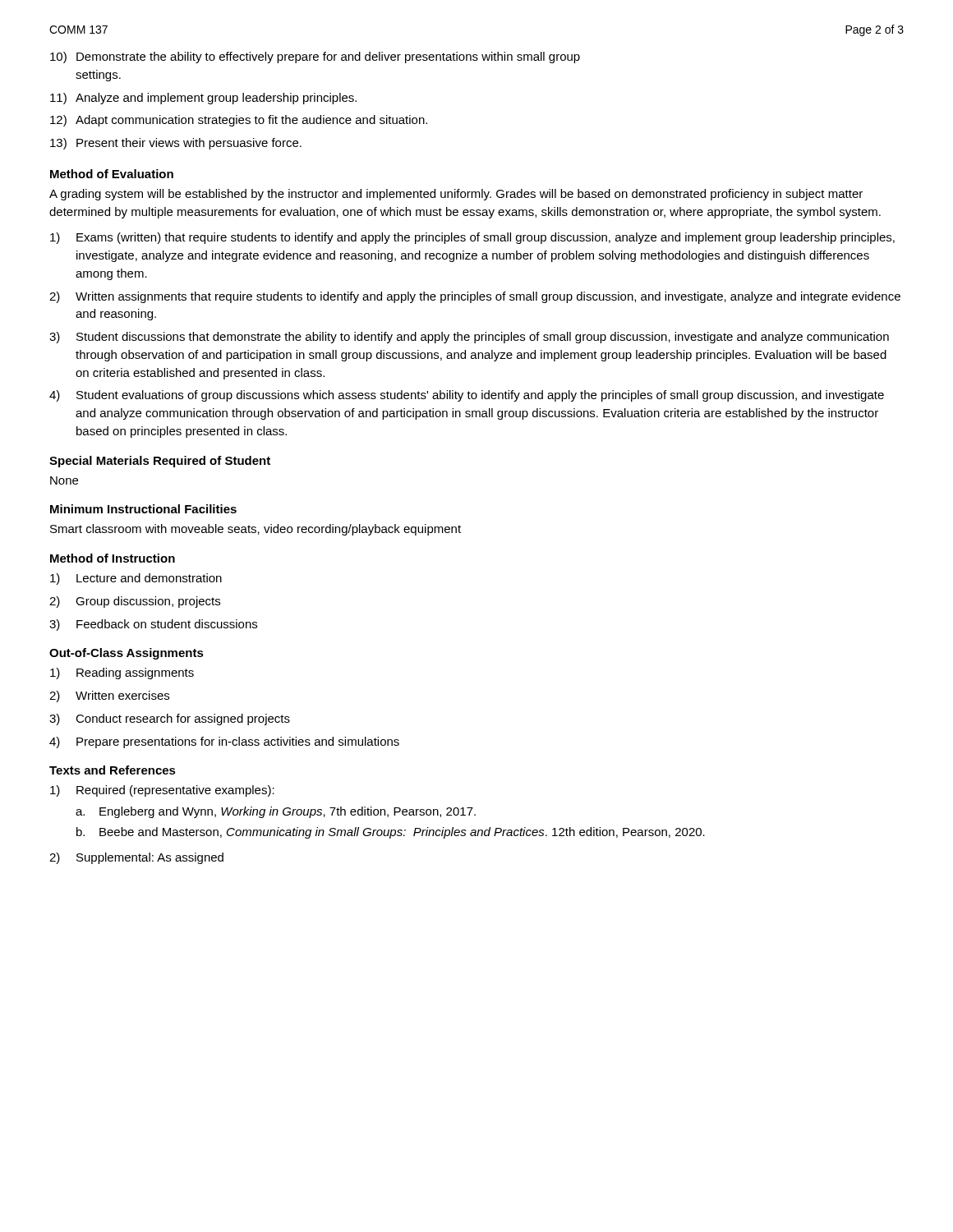Image resolution: width=953 pixels, height=1232 pixels.
Task: Locate the list item that reads "2) Written exercises"
Action: 109,696
